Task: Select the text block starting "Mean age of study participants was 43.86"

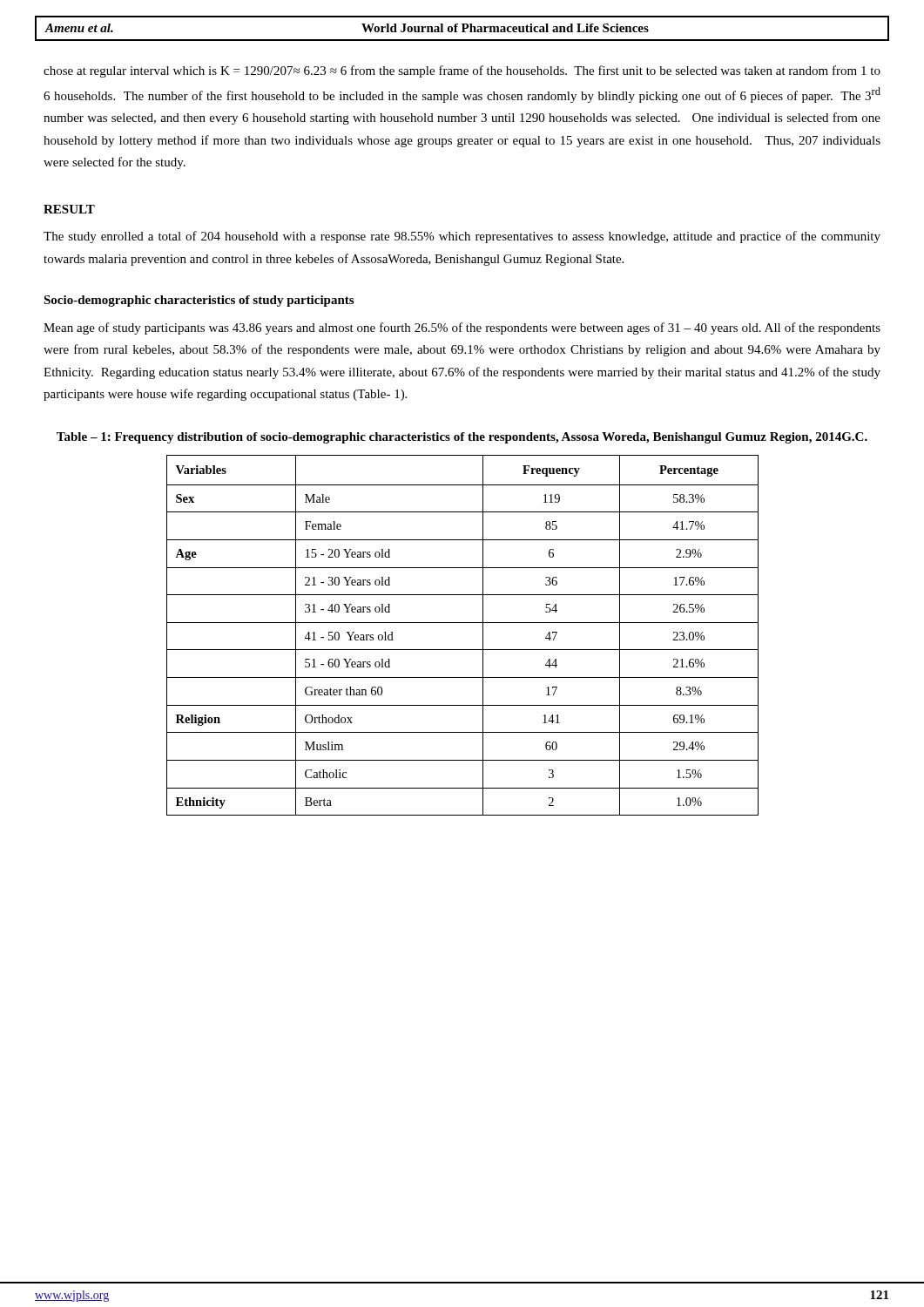Action: coord(462,361)
